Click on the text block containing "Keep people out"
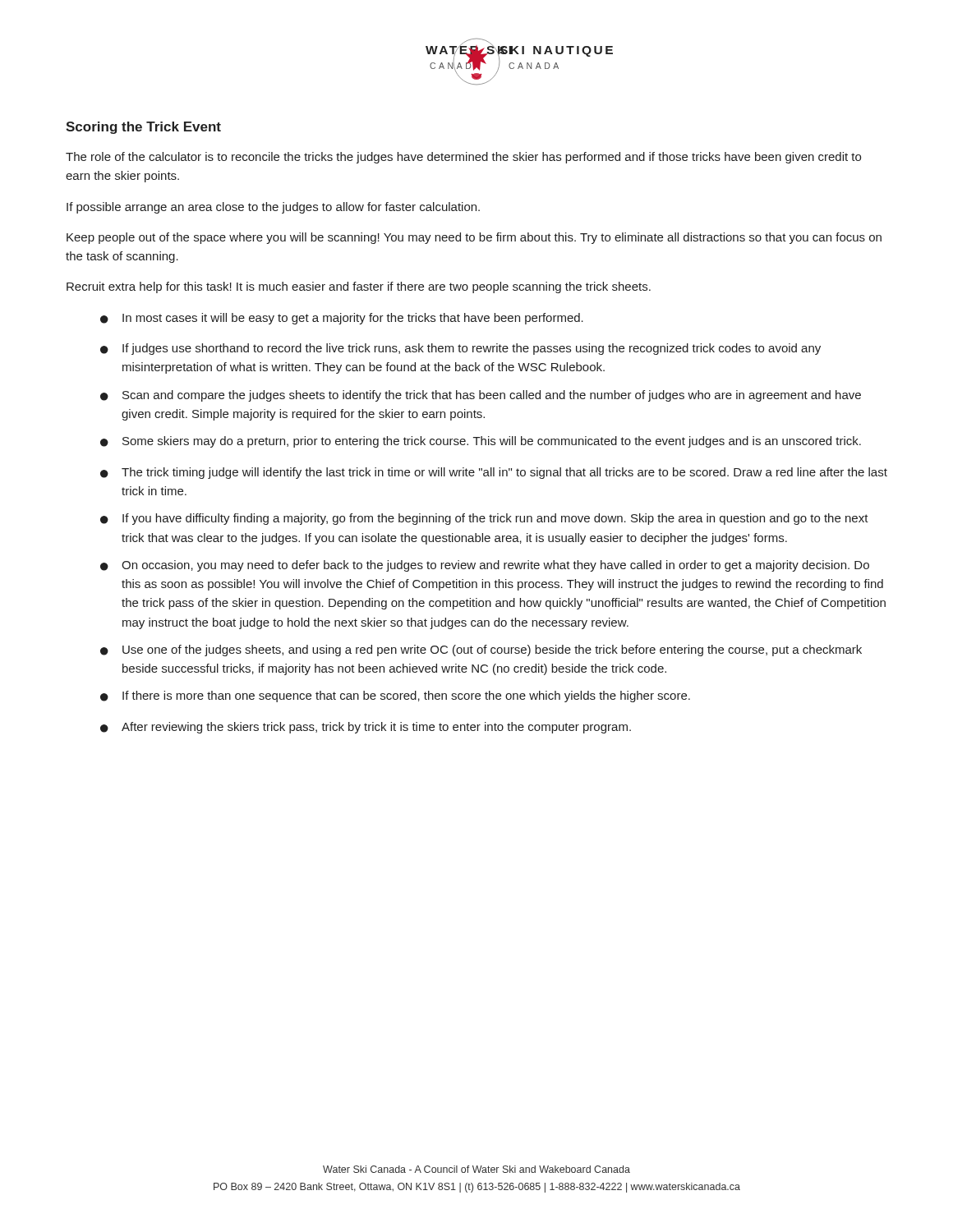 click(474, 246)
